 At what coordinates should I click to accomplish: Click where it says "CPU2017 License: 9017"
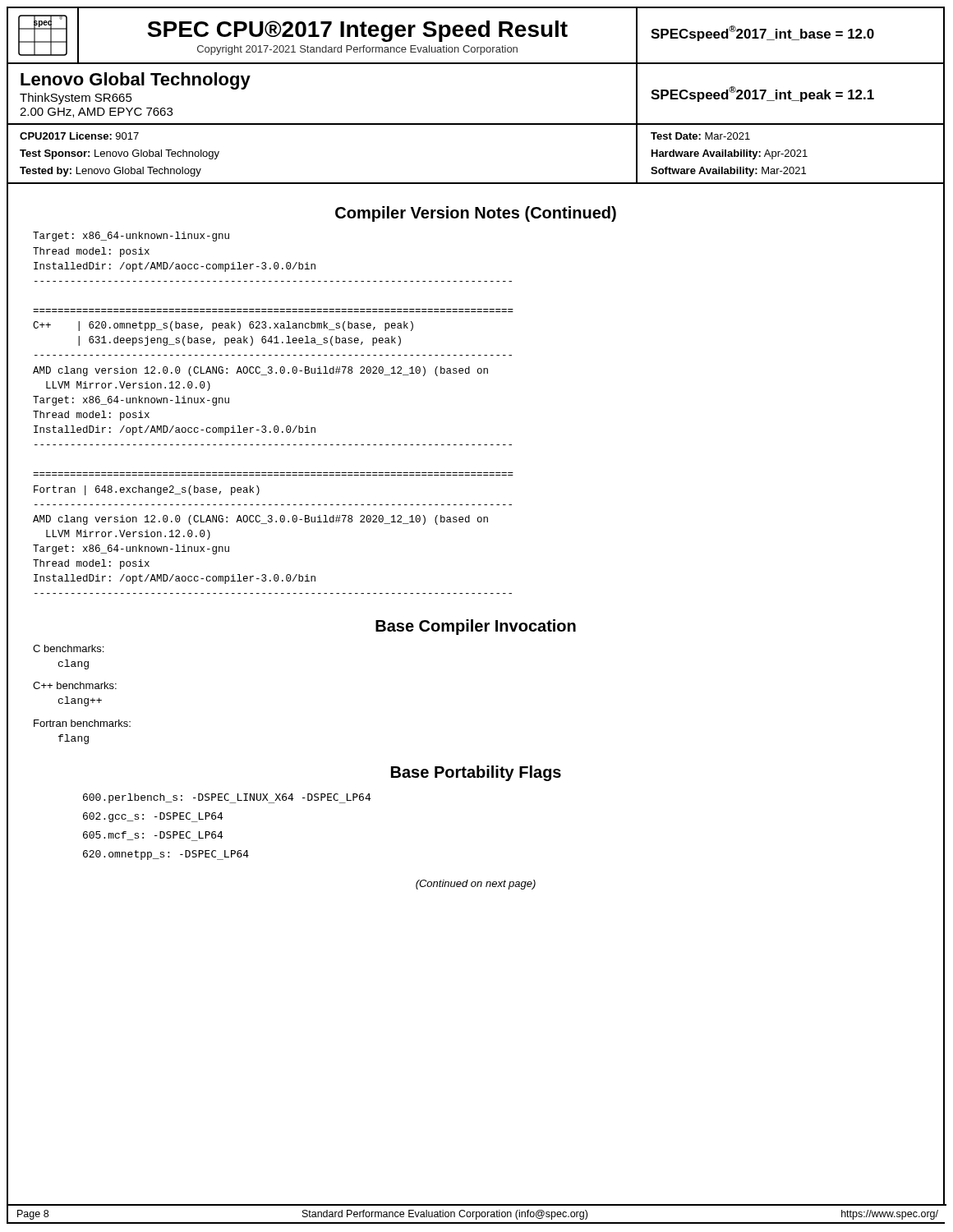79,136
